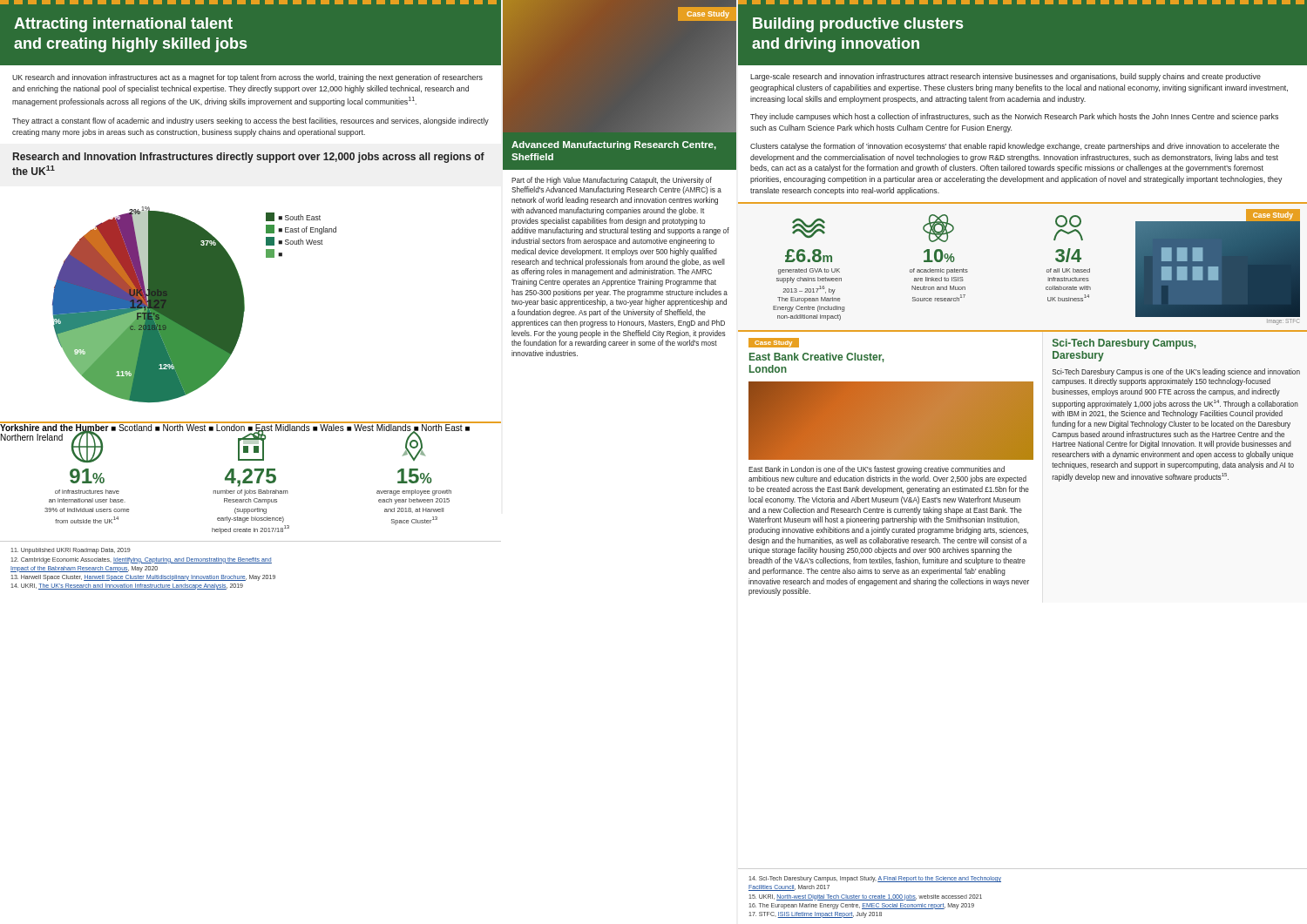Navigate to the text block starting "Large-scale research and innovation infrastructures attract"
1307x924 pixels.
pyautogui.click(x=1019, y=88)
